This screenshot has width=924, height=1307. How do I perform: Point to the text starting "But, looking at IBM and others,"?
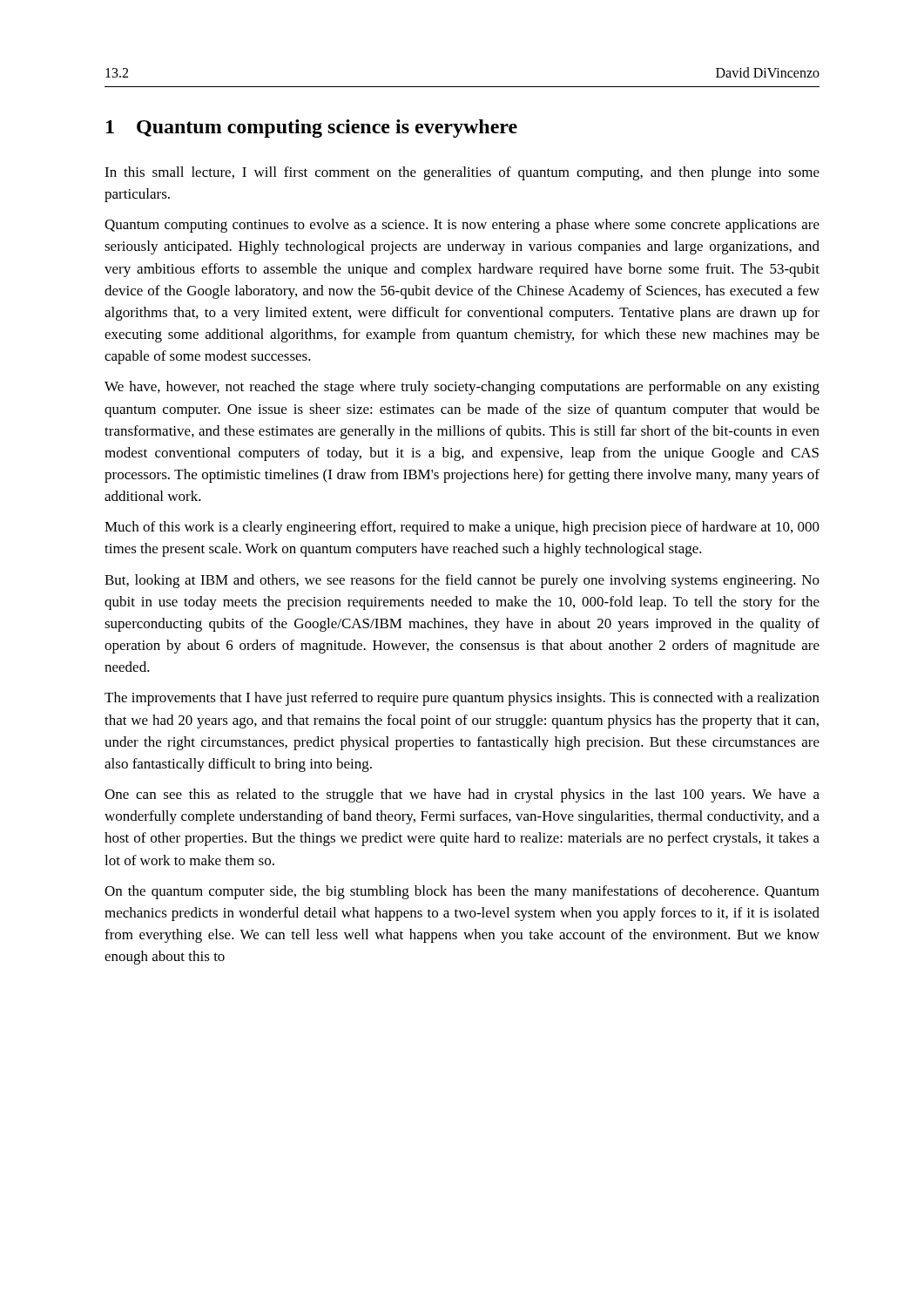point(462,623)
